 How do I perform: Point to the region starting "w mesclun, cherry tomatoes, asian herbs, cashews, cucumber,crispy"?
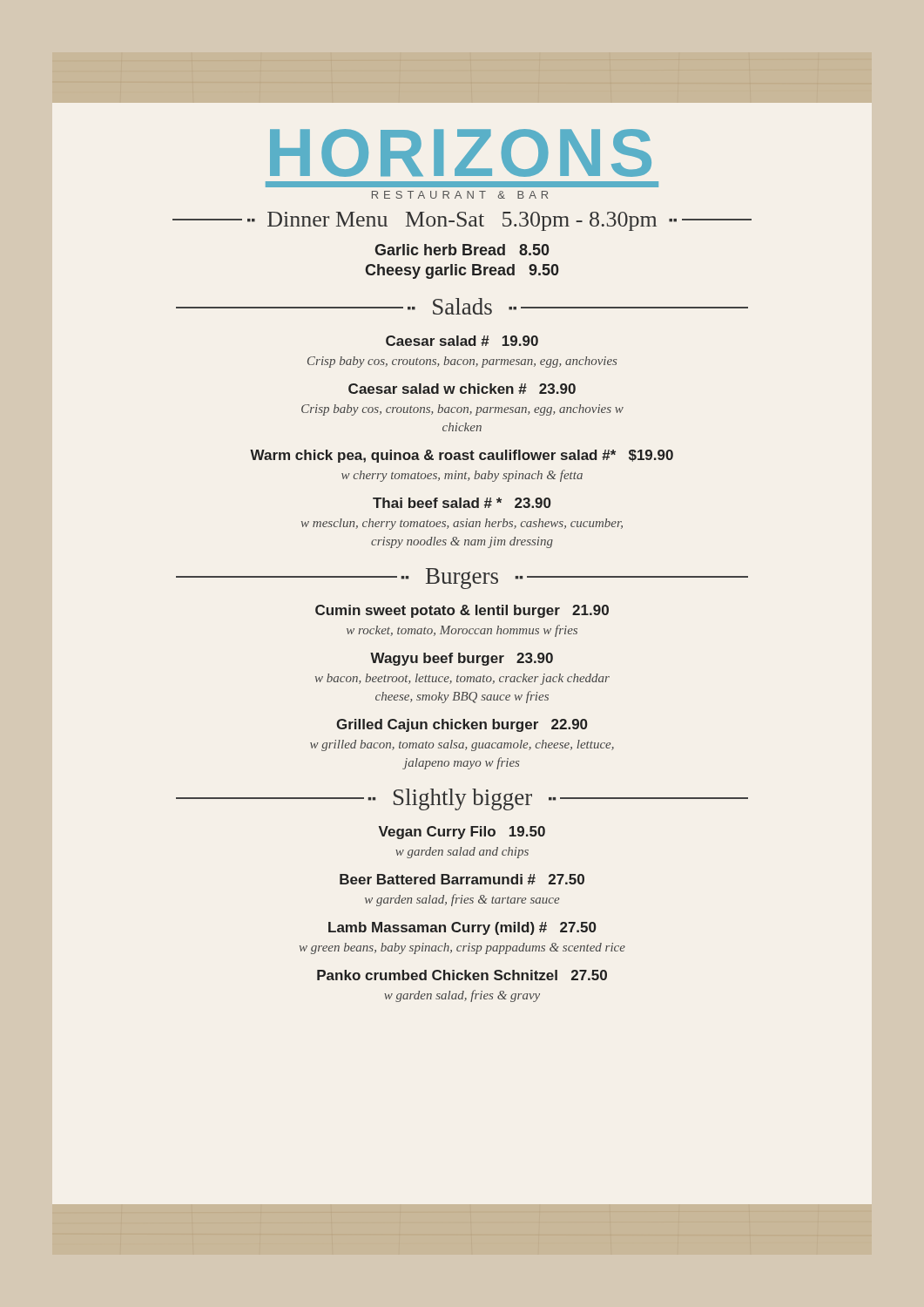(x=462, y=532)
